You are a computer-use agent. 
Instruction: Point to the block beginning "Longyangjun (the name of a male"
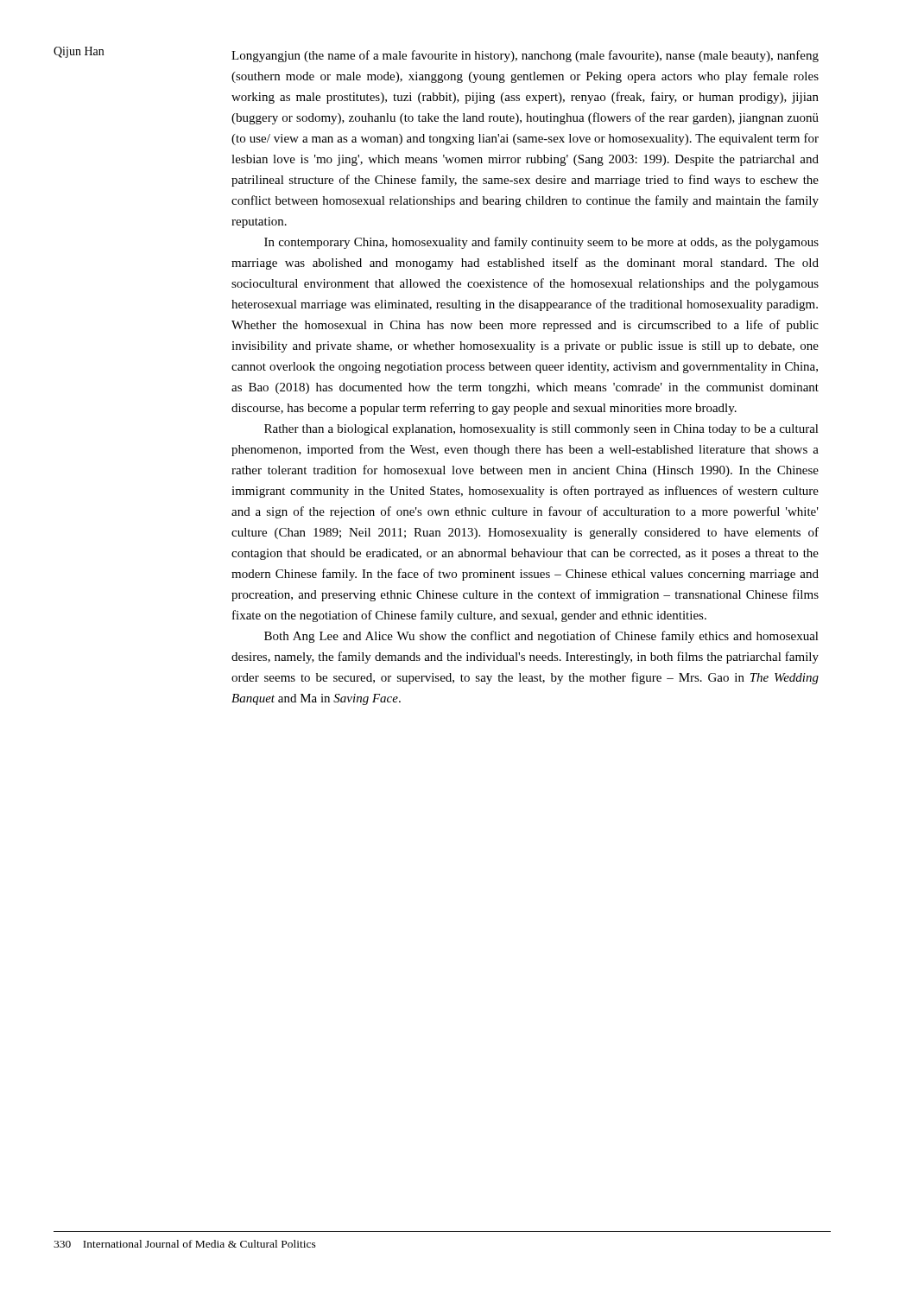pyautogui.click(x=525, y=377)
